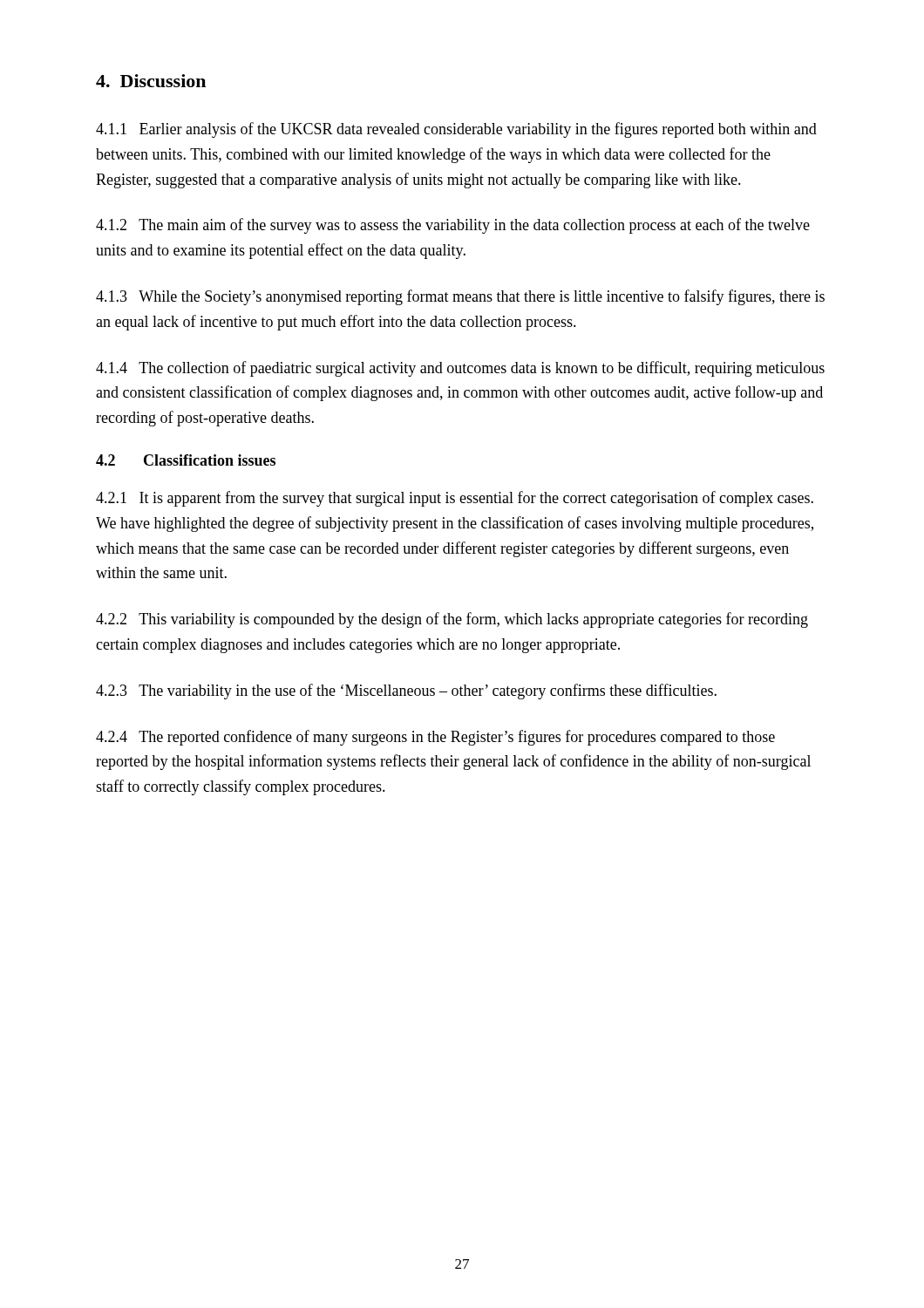Point to the text block starting "4.2 Classification issues"
This screenshot has height=1308, width=924.
coord(186,460)
